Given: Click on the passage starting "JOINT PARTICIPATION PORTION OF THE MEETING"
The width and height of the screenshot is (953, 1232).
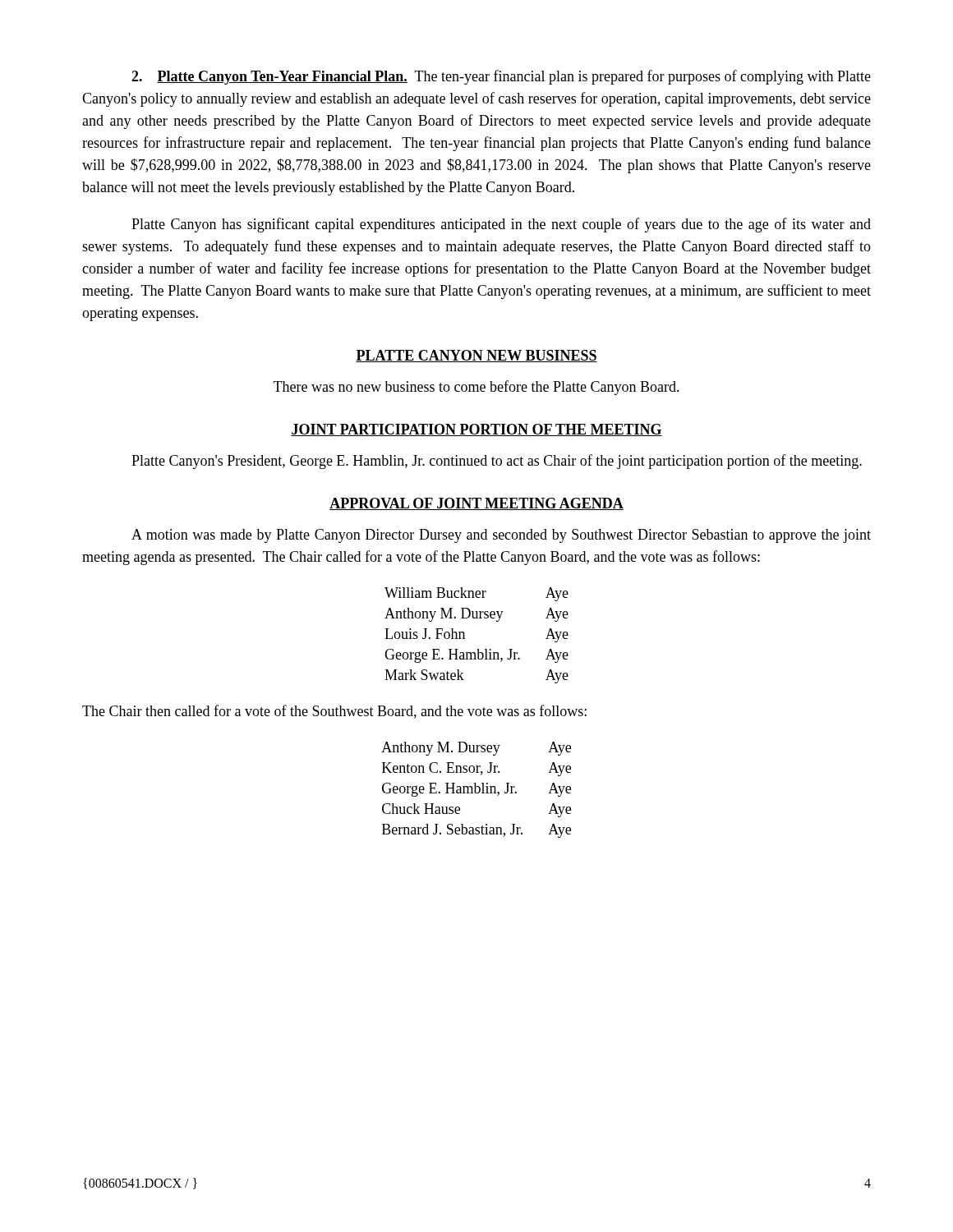Looking at the screenshot, I should (x=476, y=430).
